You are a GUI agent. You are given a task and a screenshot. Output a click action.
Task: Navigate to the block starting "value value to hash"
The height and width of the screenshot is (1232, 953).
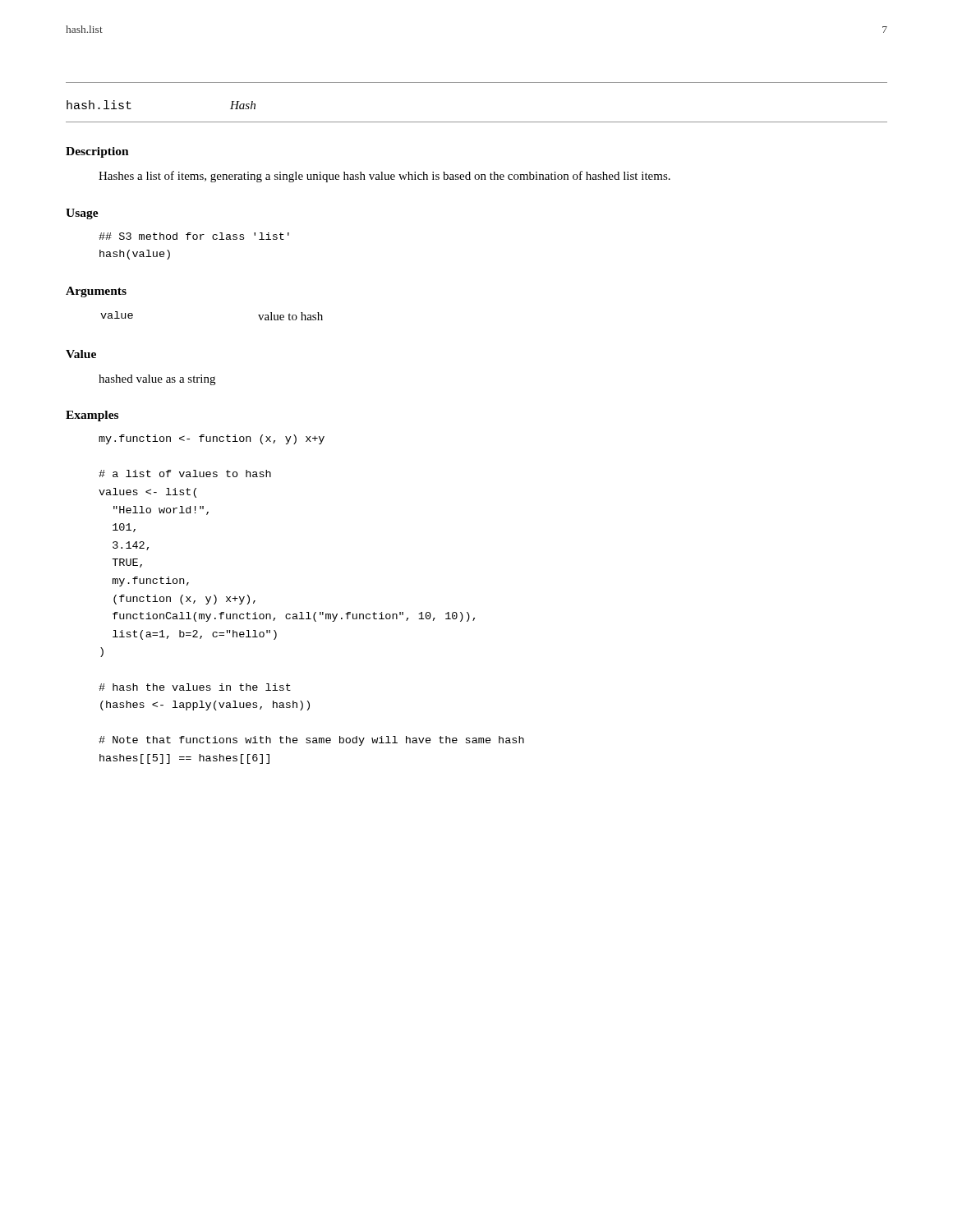click(117, 316)
